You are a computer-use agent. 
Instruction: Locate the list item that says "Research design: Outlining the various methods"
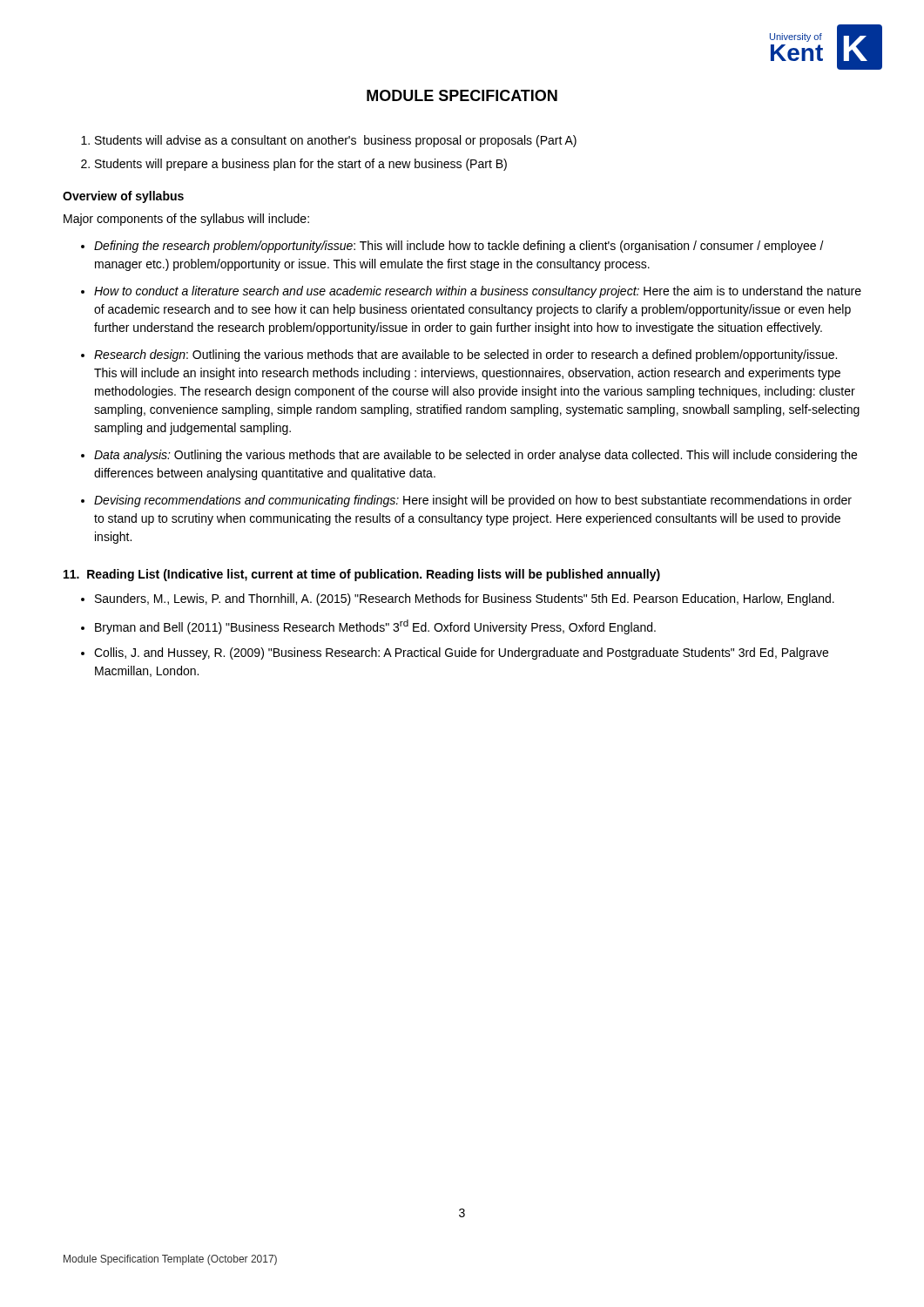pyautogui.click(x=477, y=391)
